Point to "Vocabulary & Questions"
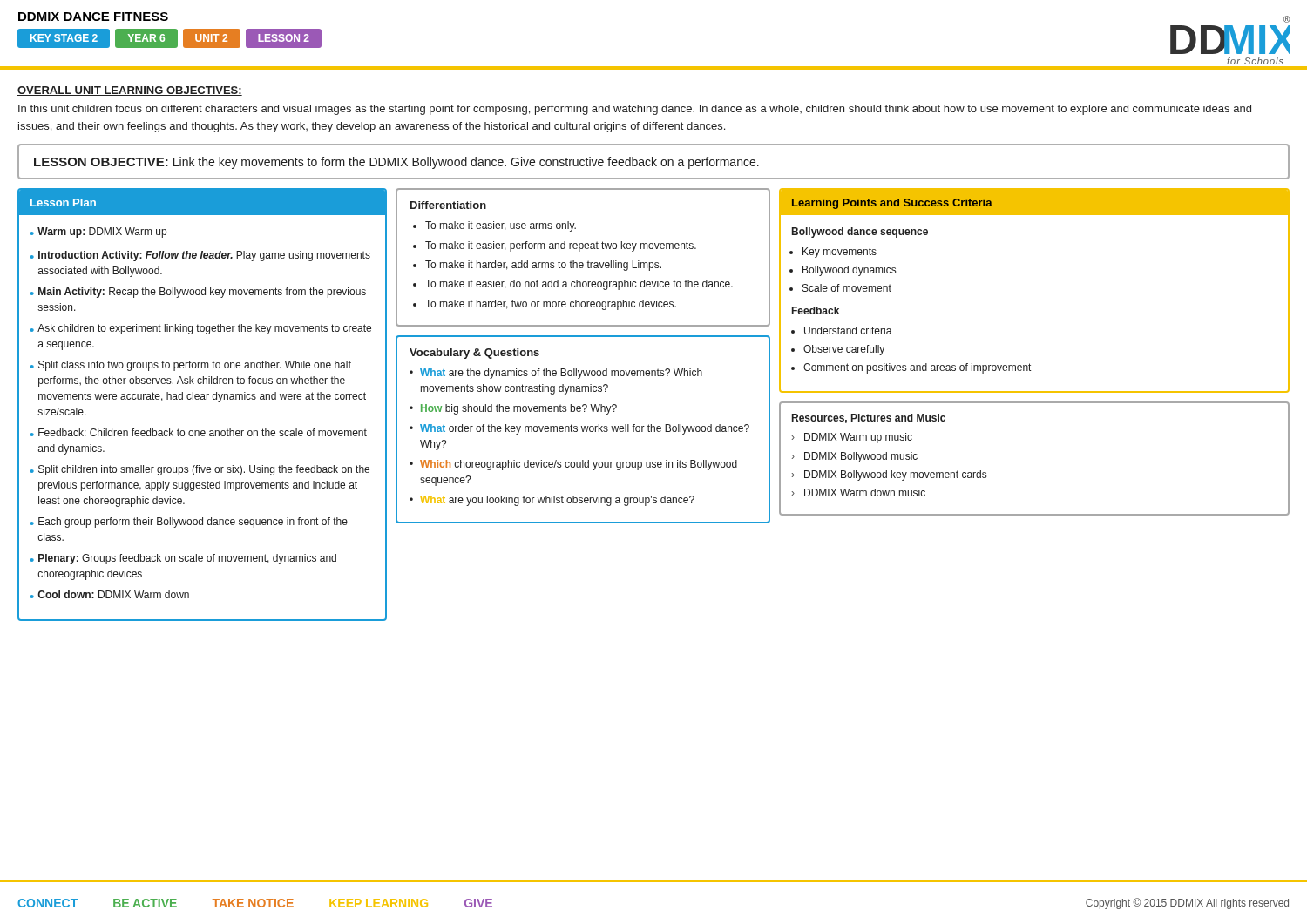The width and height of the screenshot is (1307, 924). pyautogui.click(x=475, y=352)
